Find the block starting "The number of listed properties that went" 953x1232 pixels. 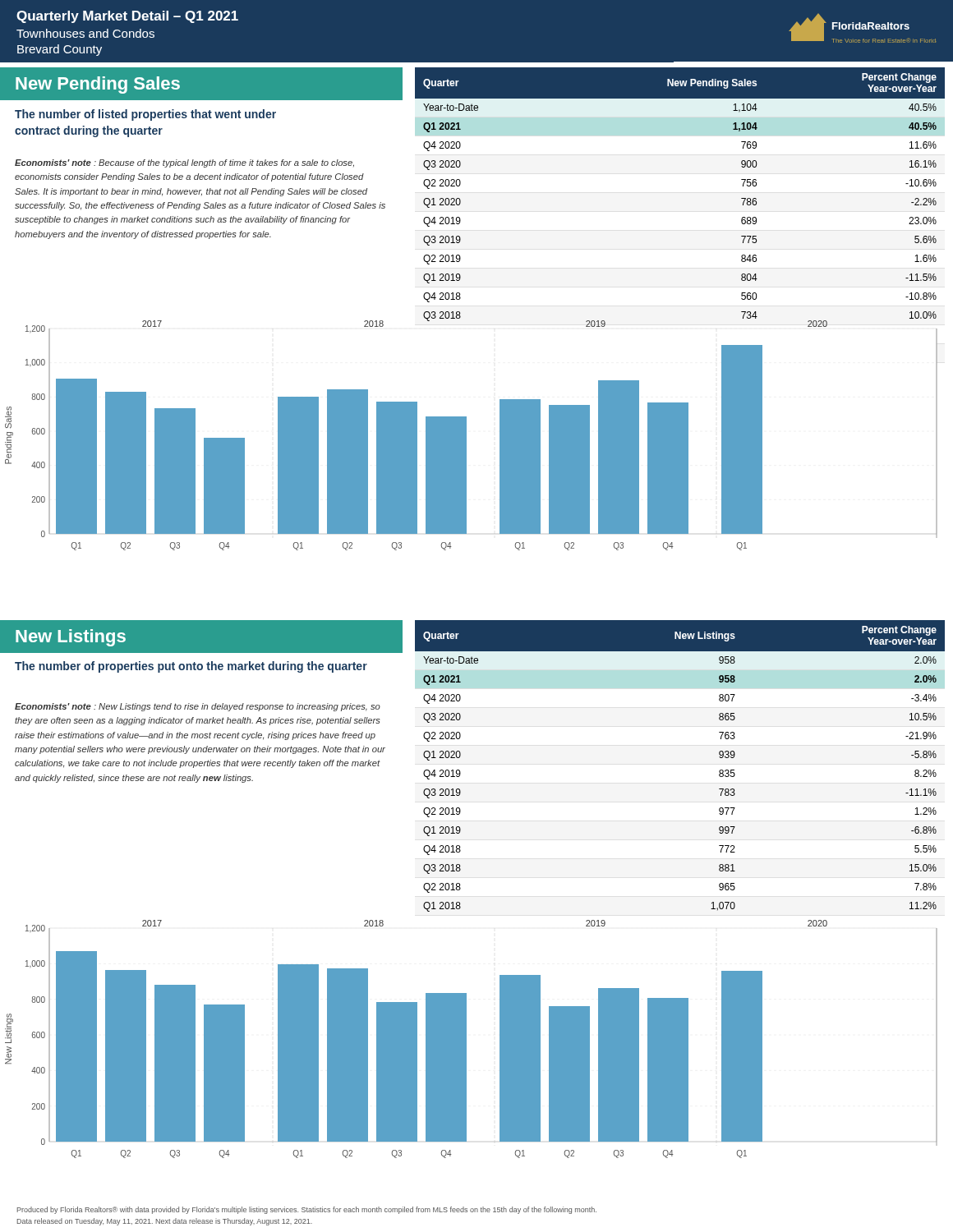pyautogui.click(x=145, y=122)
